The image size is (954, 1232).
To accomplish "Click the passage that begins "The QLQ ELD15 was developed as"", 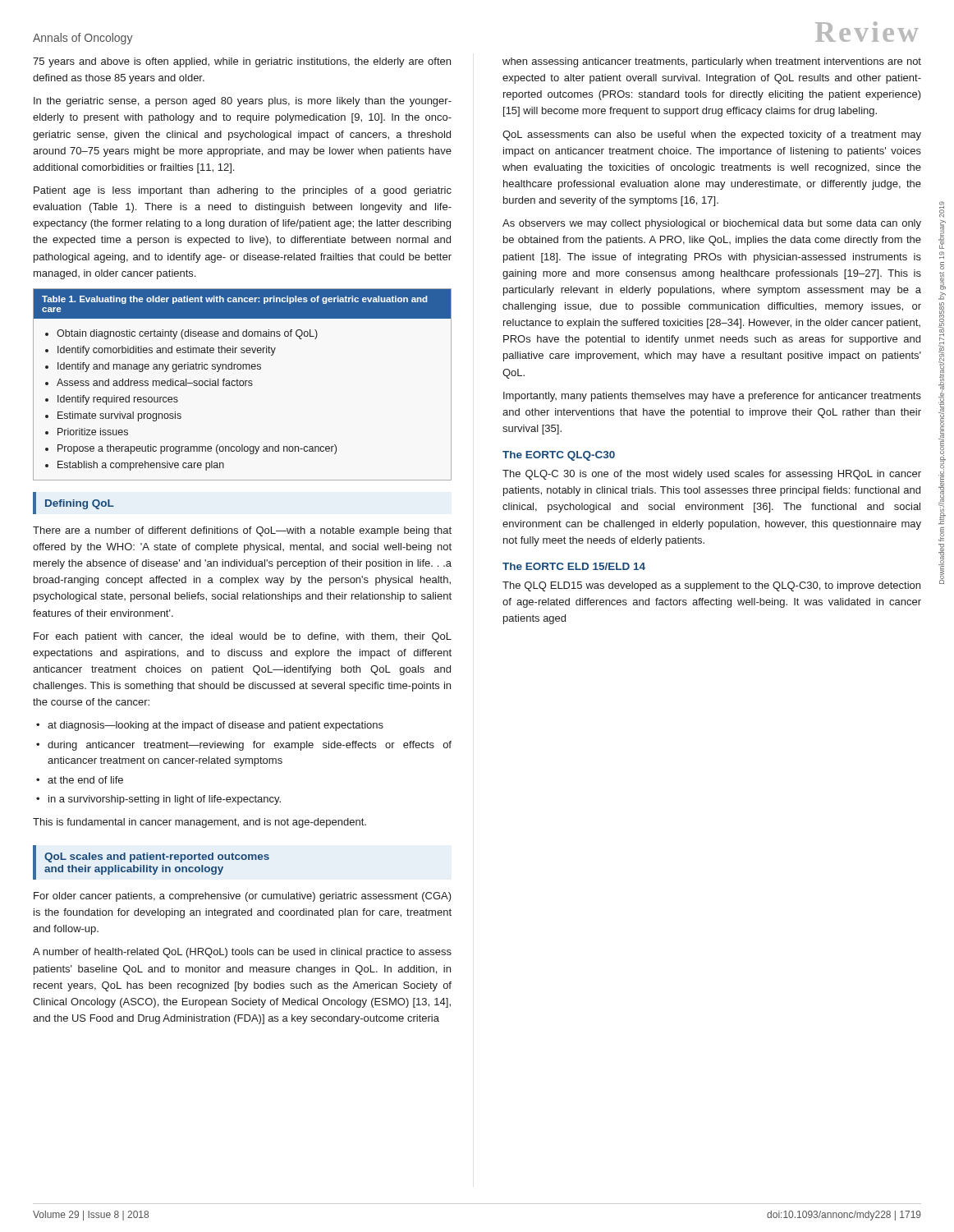I will [712, 602].
